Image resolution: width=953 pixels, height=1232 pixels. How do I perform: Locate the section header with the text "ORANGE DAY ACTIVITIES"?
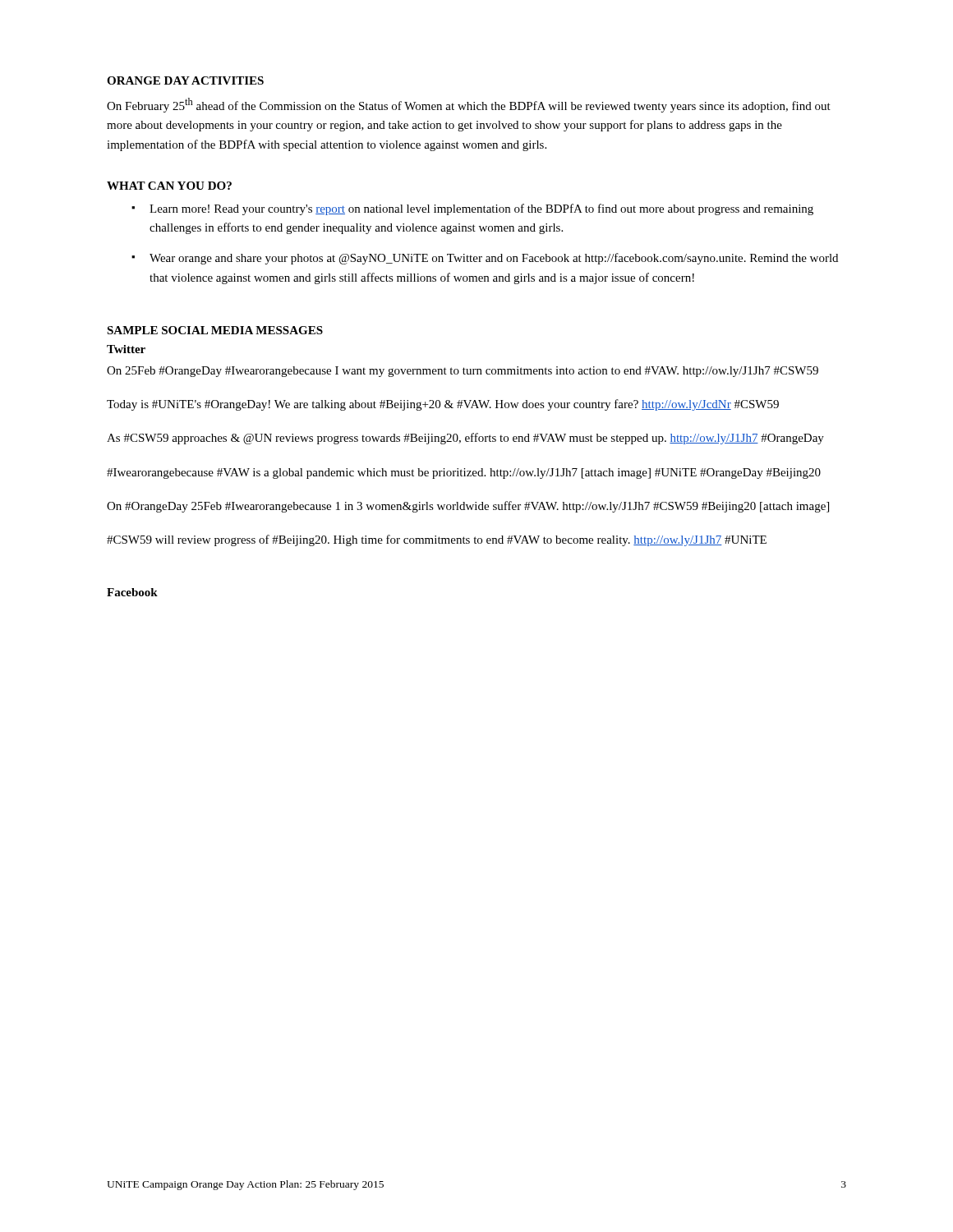(185, 81)
